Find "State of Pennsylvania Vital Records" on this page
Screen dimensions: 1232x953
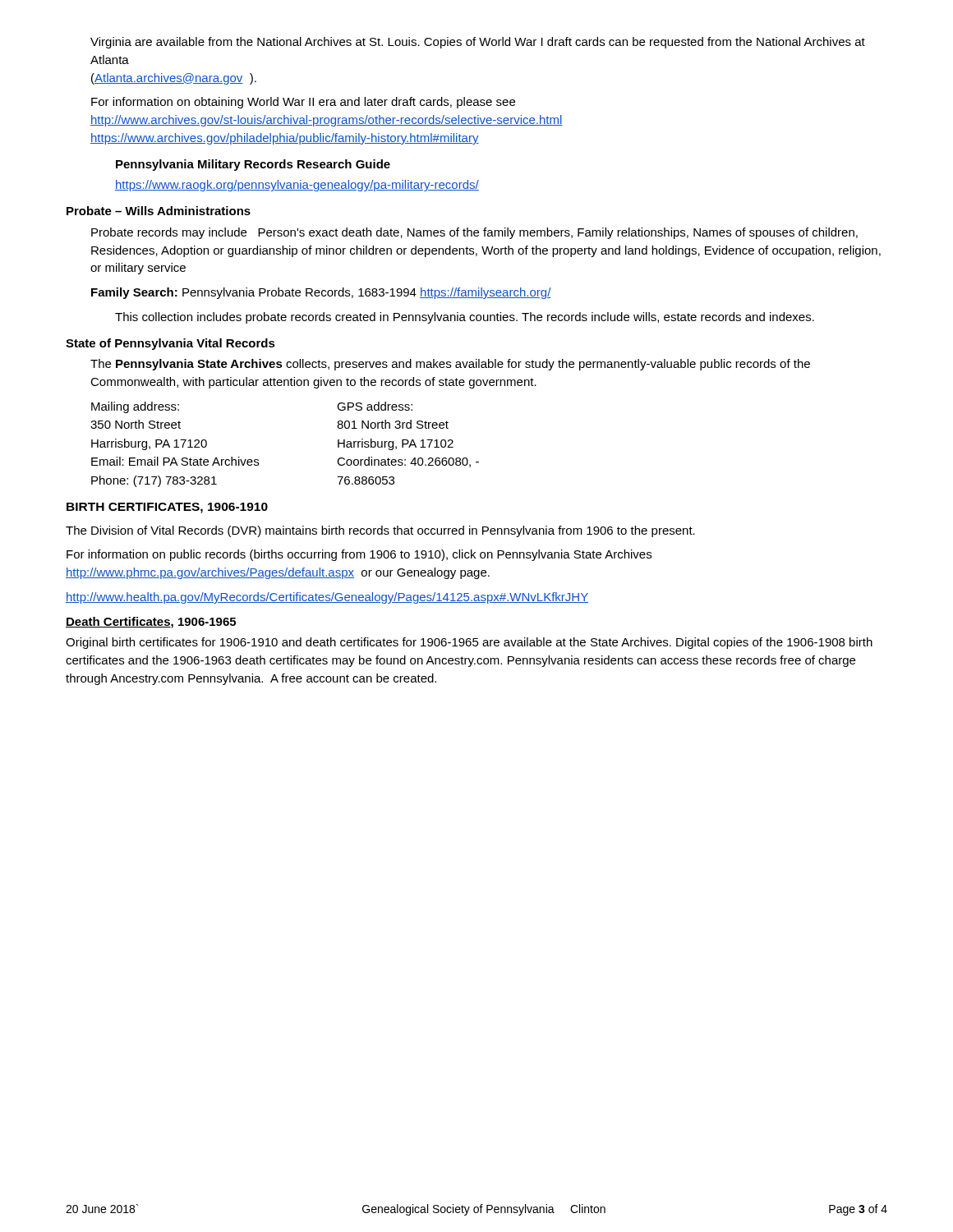click(170, 344)
